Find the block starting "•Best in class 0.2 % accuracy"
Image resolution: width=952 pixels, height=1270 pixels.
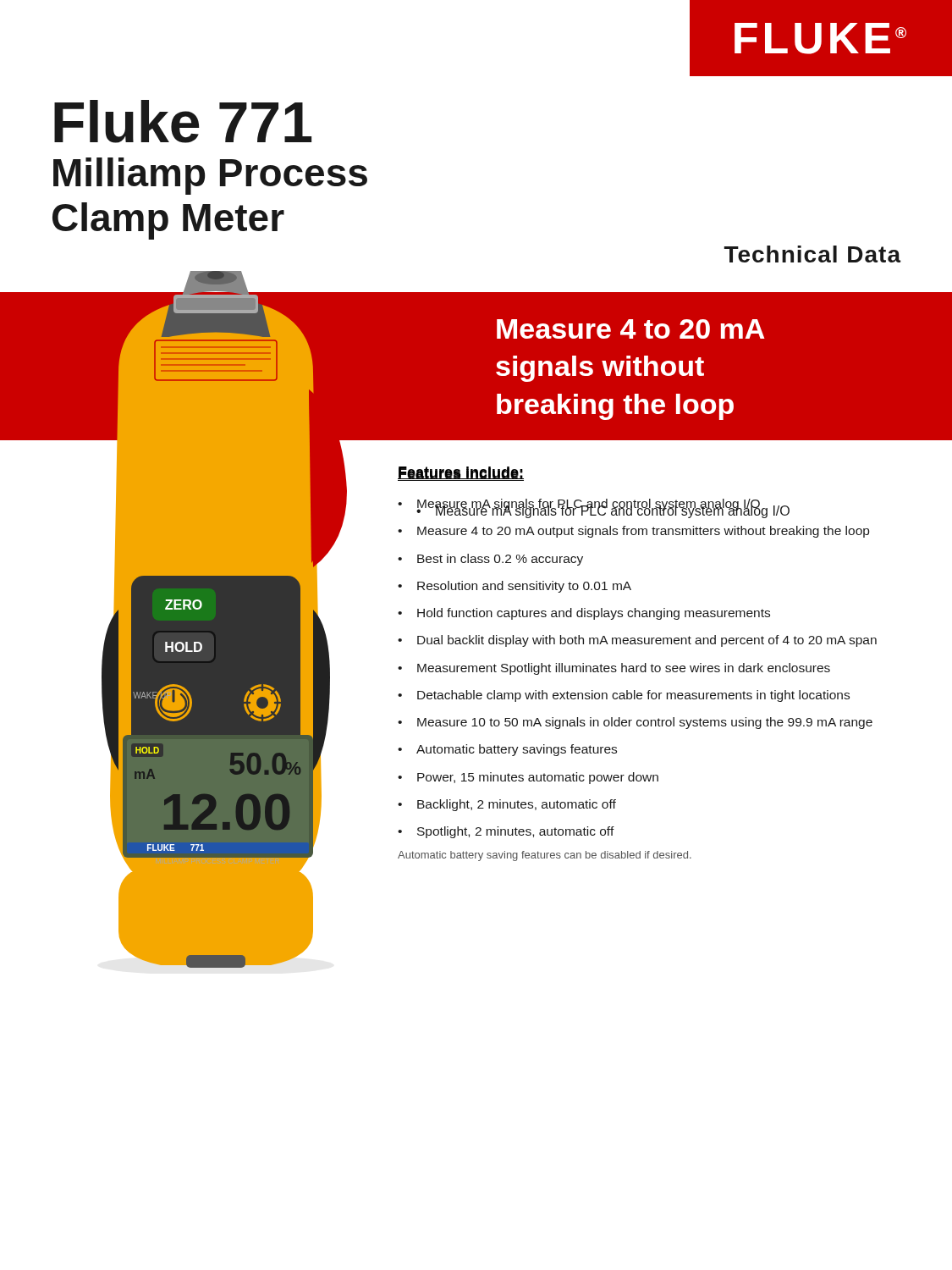click(491, 558)
